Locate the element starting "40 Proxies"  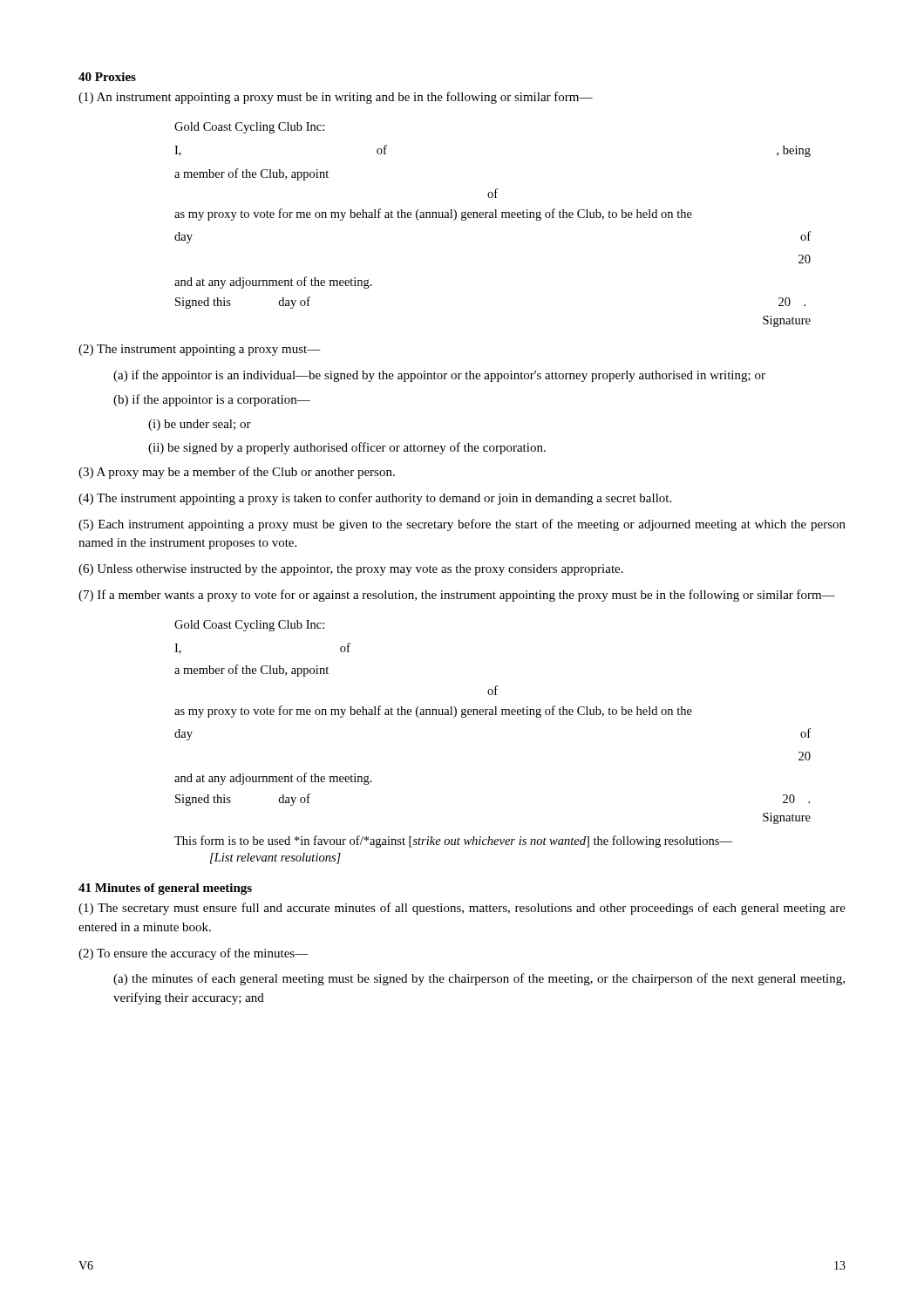tap(107, 77)
